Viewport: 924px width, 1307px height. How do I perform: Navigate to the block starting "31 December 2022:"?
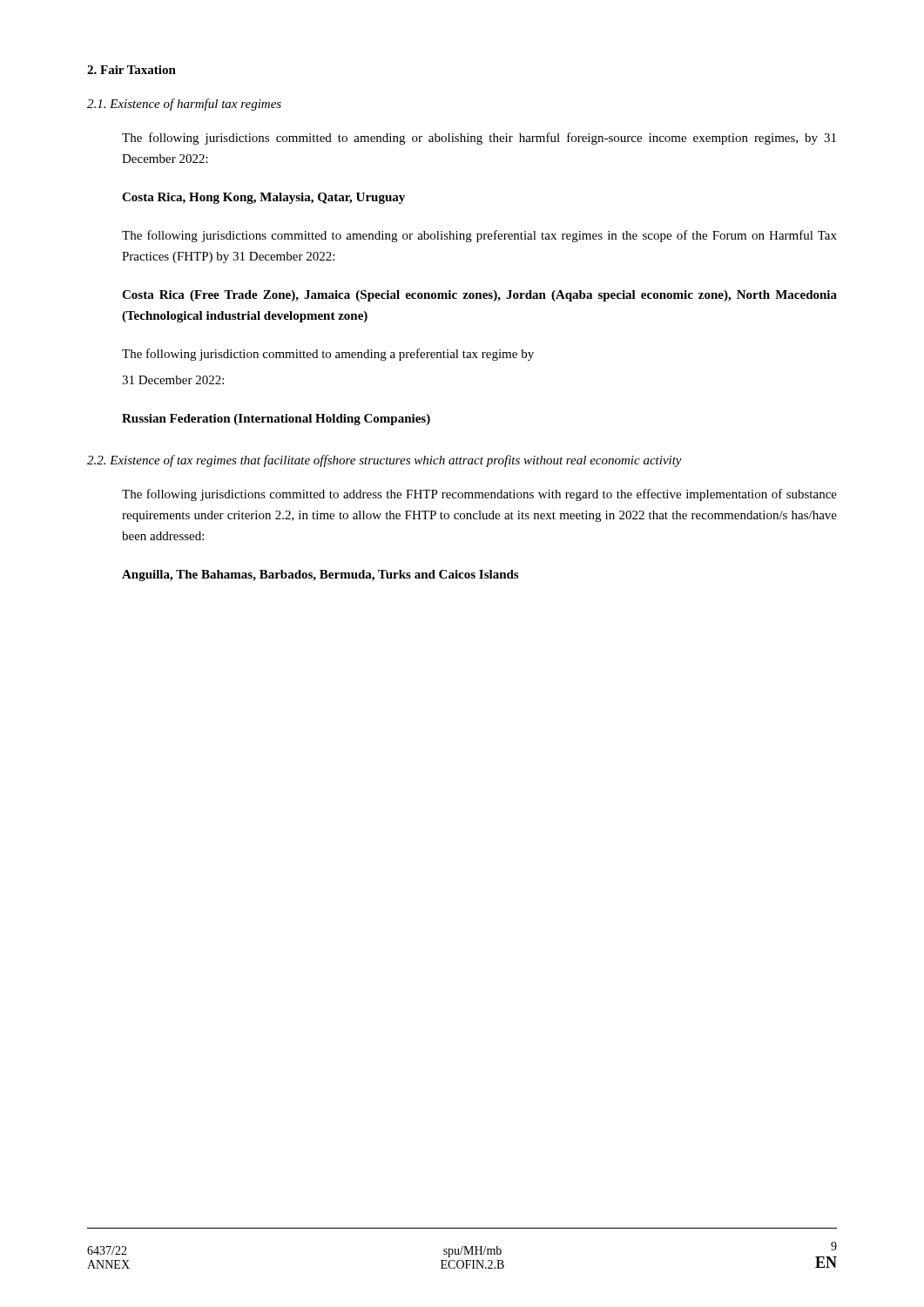pos(173,380)
